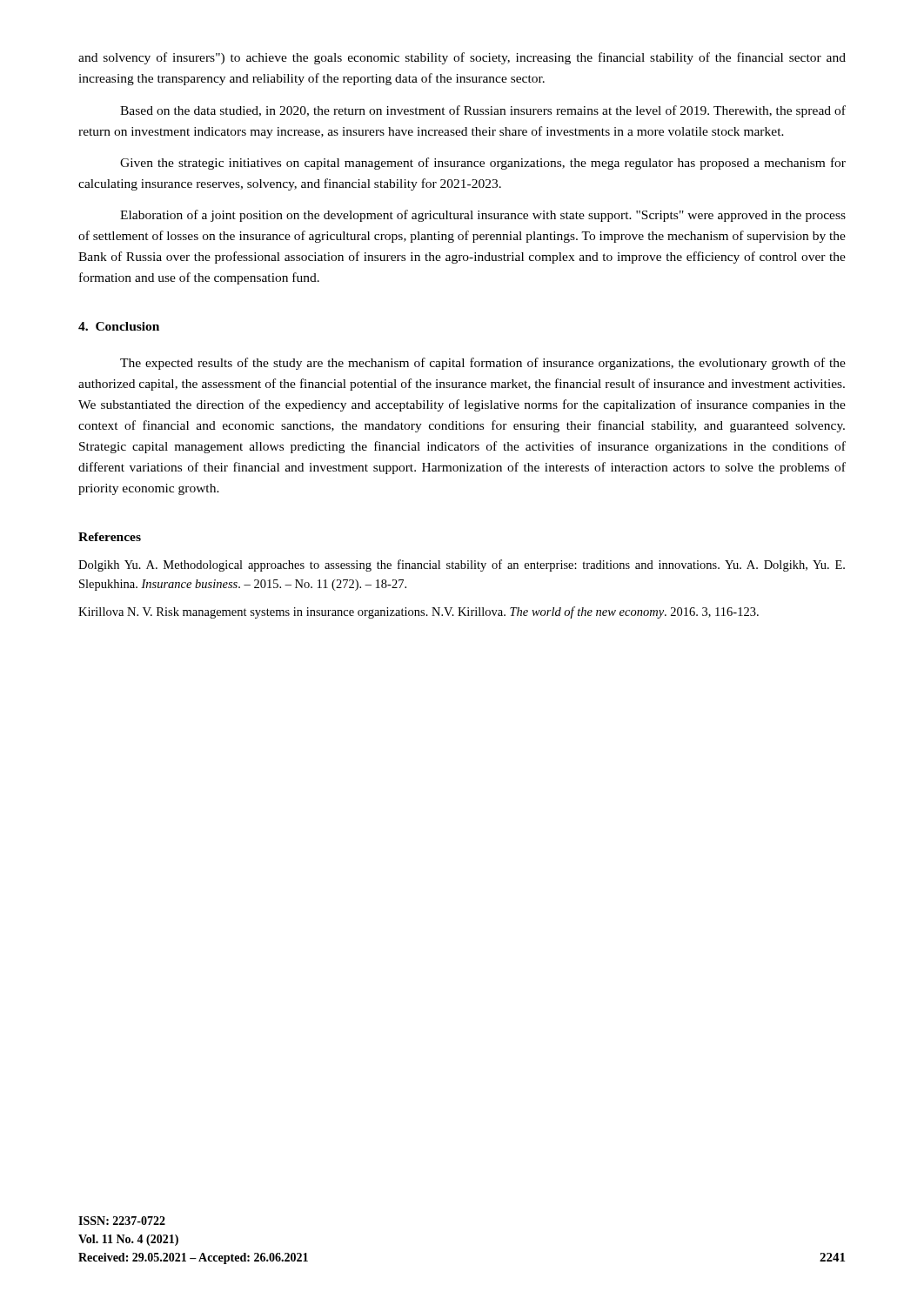This screenshot has height=1305, width=924.
Task: Find the text block starting "4. Conclusion"
Action: (119, 326)
